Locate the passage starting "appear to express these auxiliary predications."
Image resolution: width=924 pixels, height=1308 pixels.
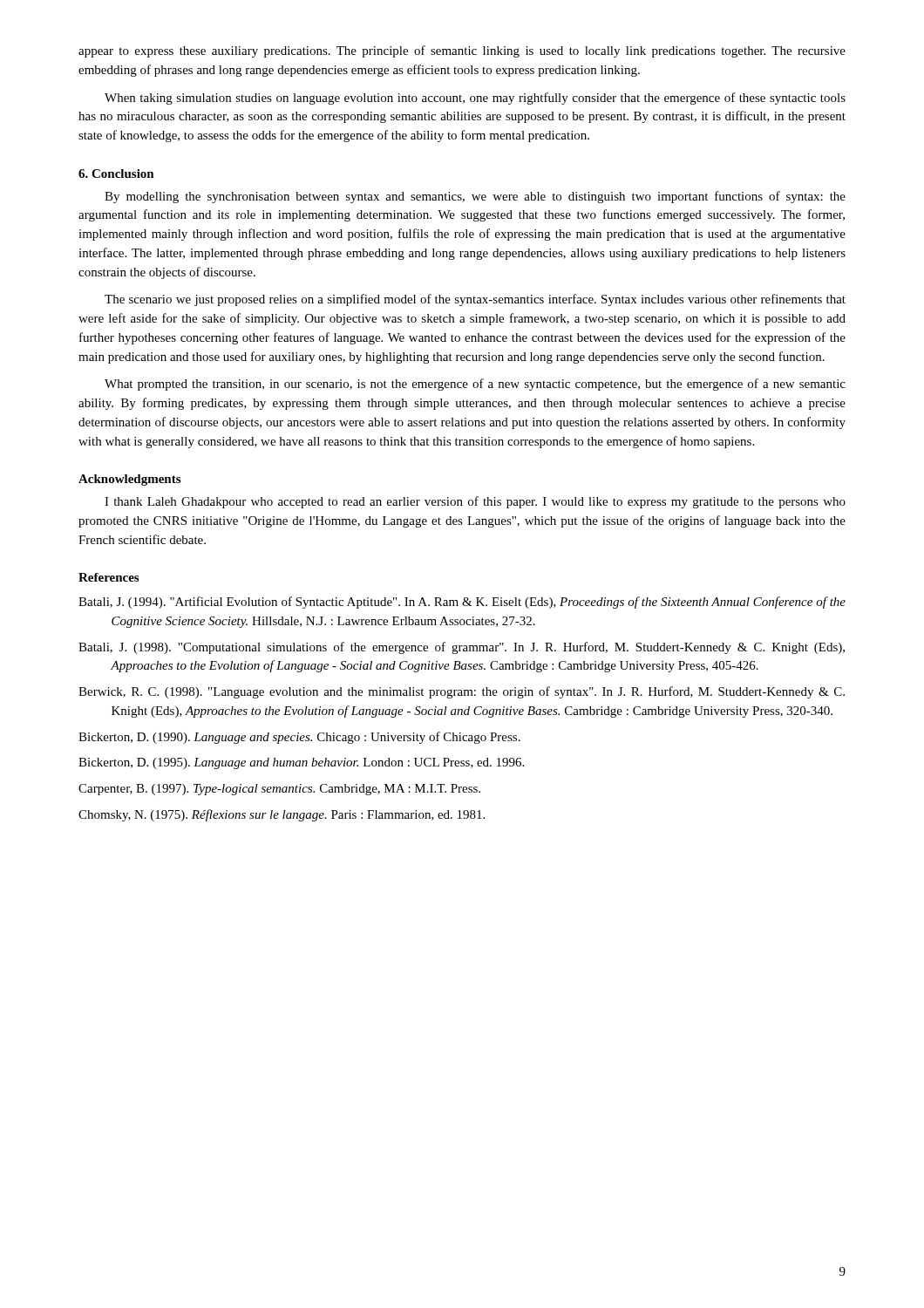point(462,61)
